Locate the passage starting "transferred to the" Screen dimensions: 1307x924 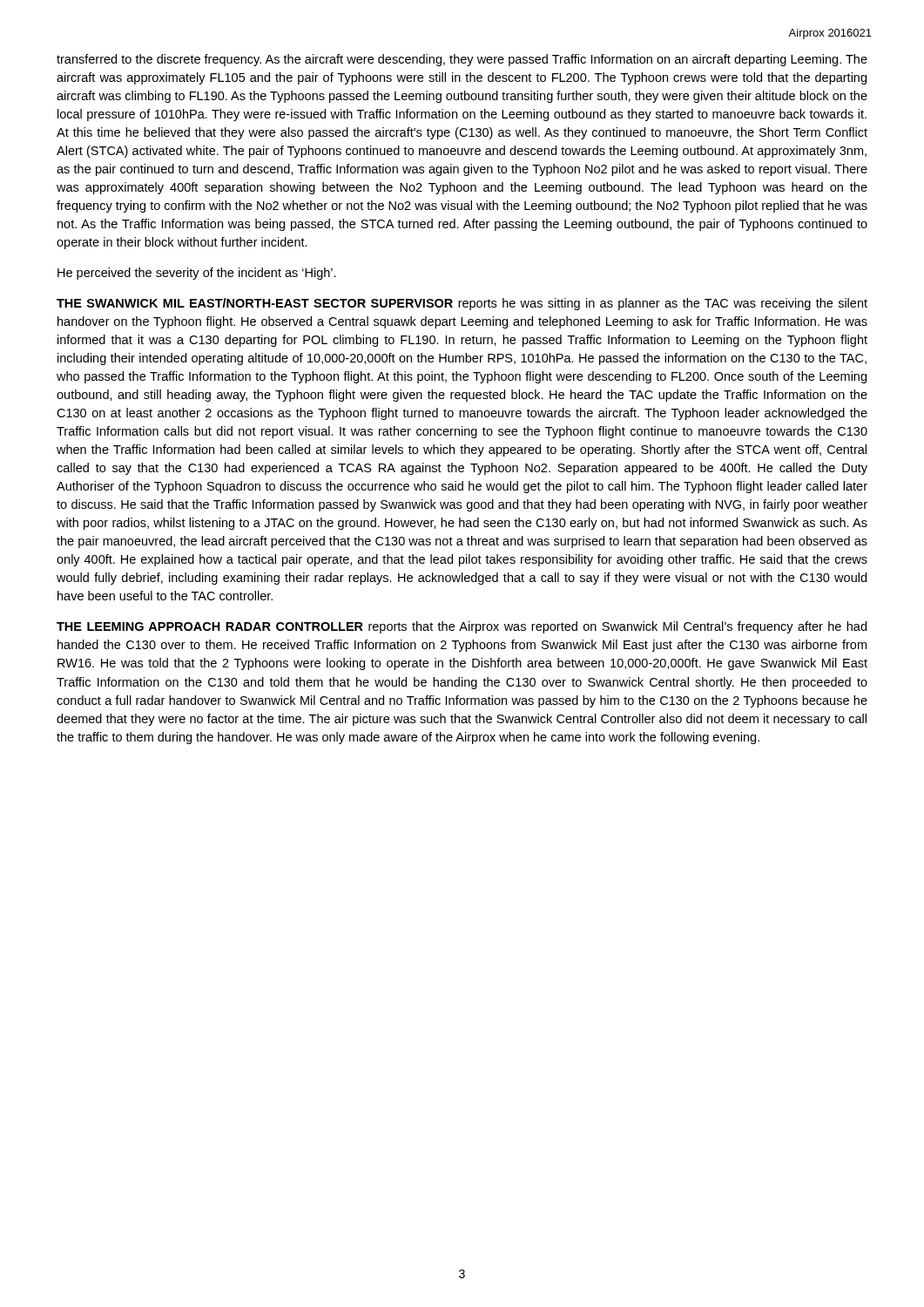(x=462, y=151)
